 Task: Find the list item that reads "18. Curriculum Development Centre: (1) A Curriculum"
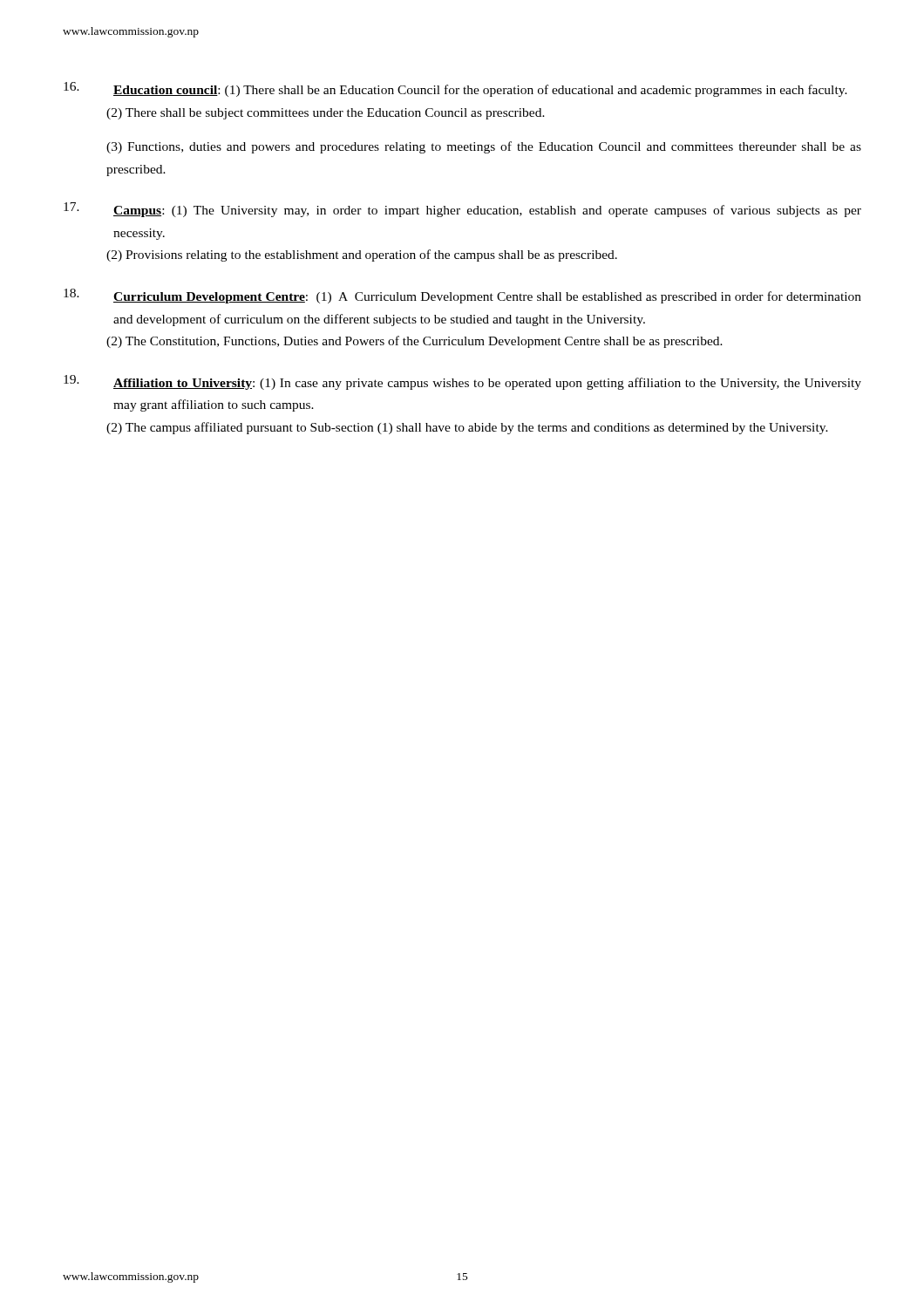click(462, 307)
